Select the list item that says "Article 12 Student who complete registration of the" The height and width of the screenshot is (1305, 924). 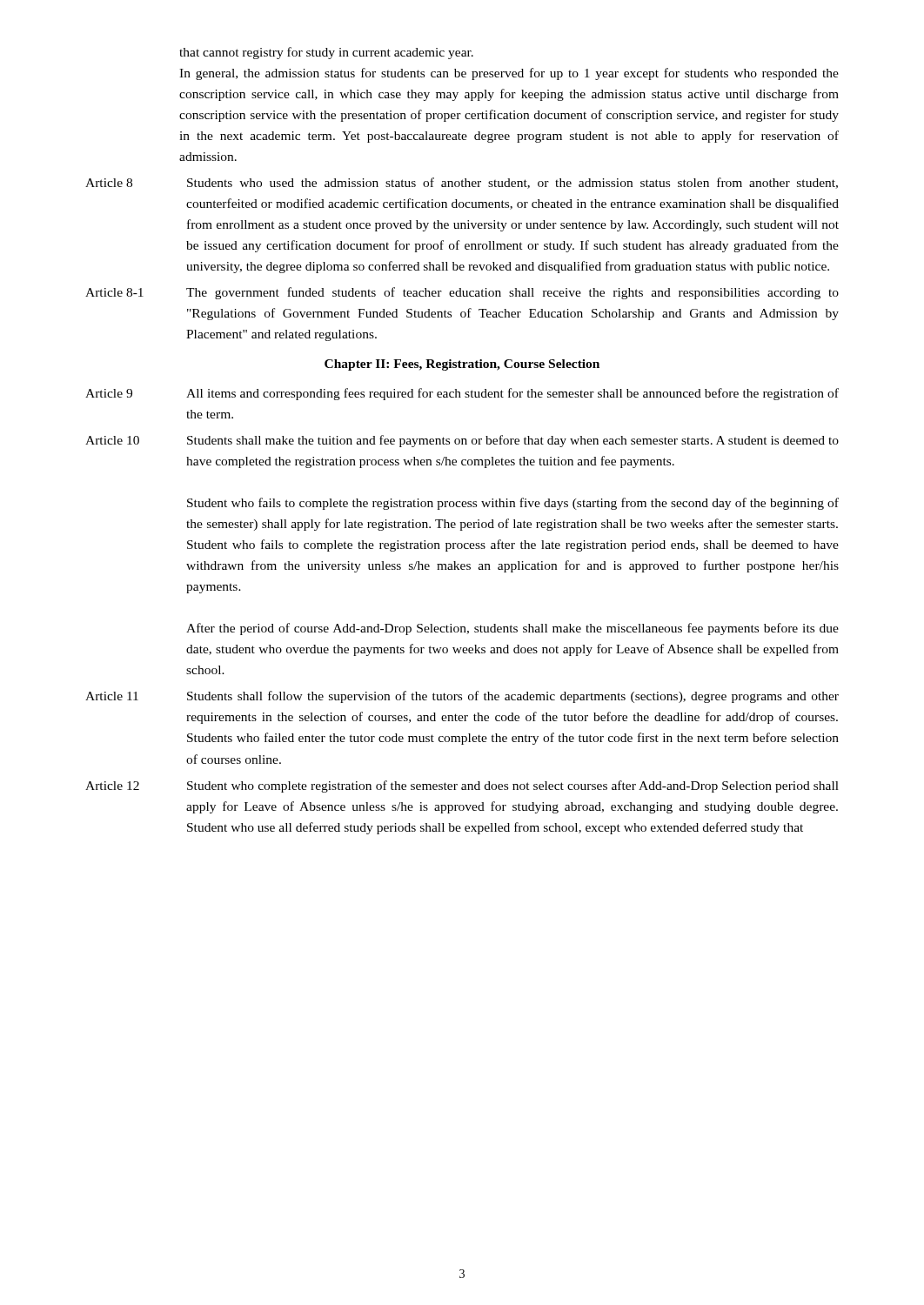(x=462, y=806)
